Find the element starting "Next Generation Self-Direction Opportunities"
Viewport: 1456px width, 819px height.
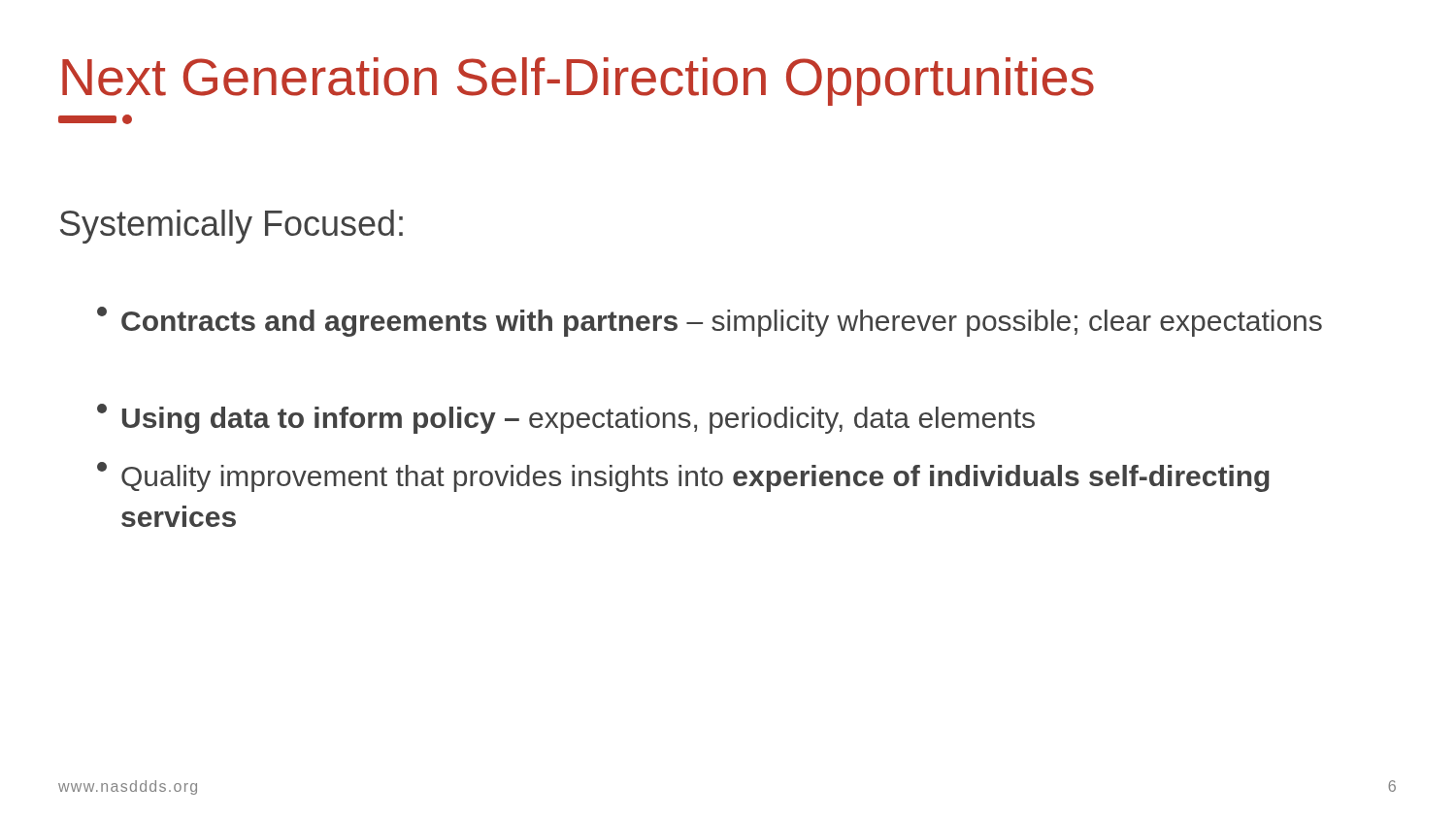coord(728,85)
